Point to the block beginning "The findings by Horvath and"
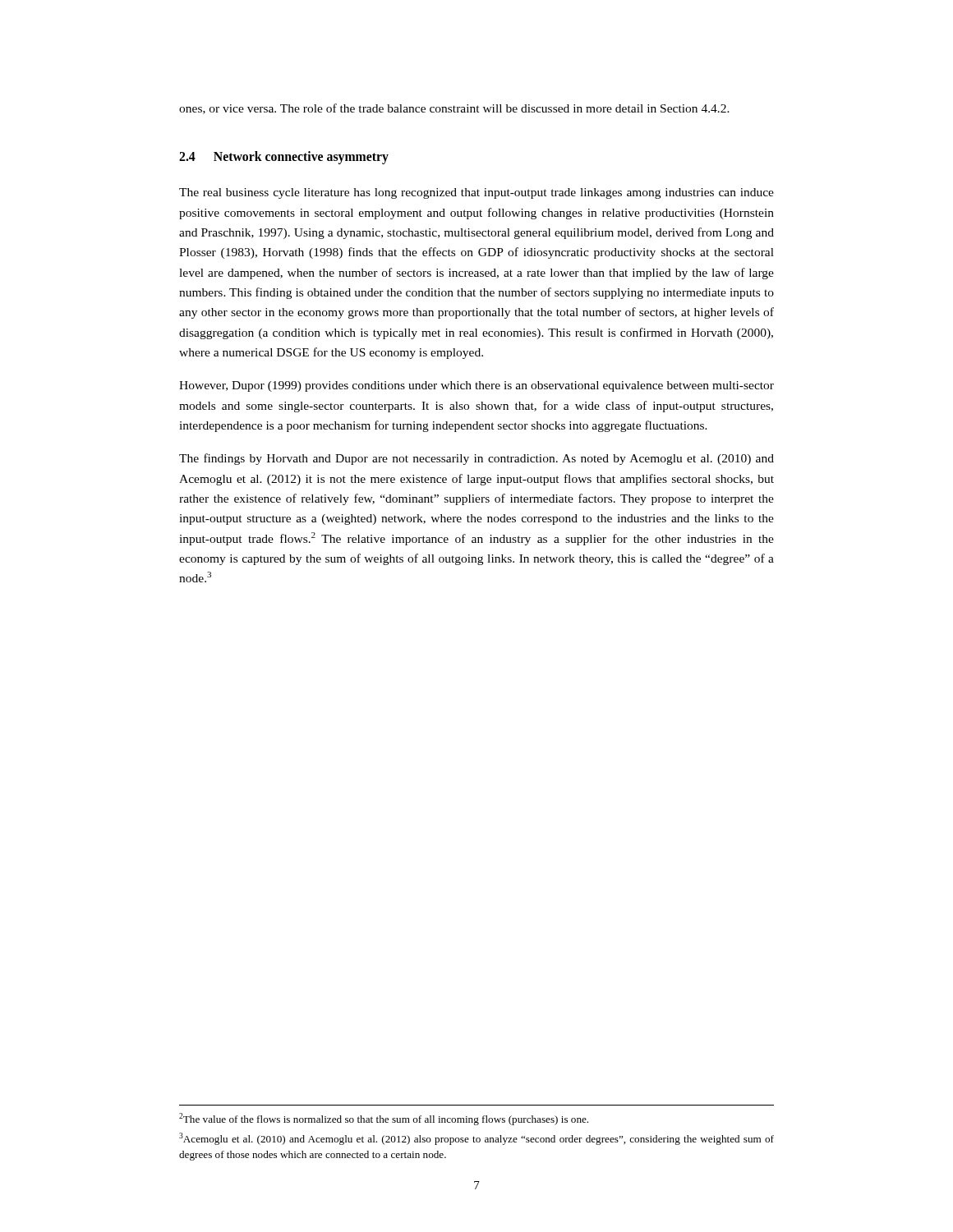953x1232 pixels. [x=476, y=518]
